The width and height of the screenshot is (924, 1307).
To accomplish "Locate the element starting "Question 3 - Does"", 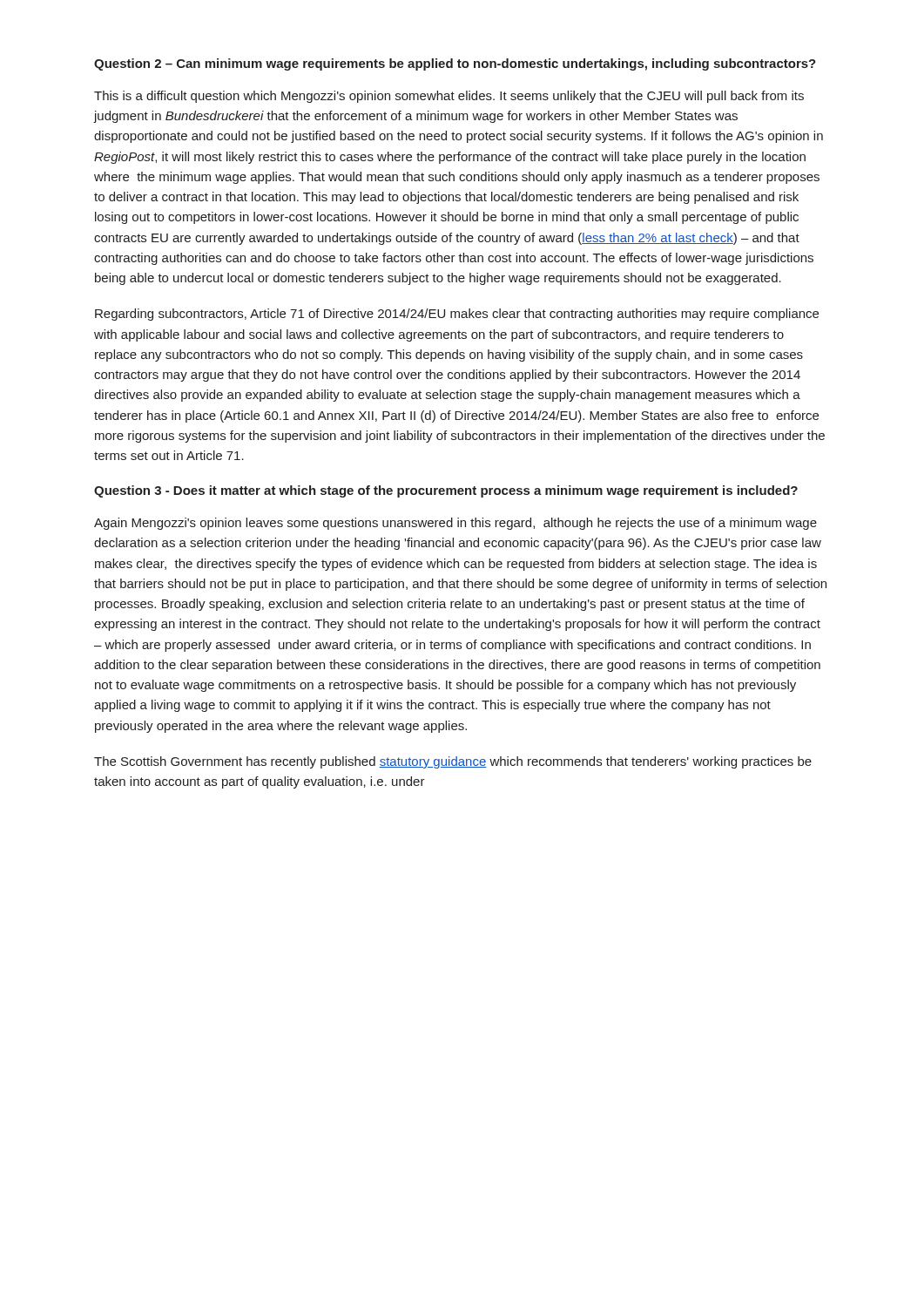I will click(x=446, y=490).
